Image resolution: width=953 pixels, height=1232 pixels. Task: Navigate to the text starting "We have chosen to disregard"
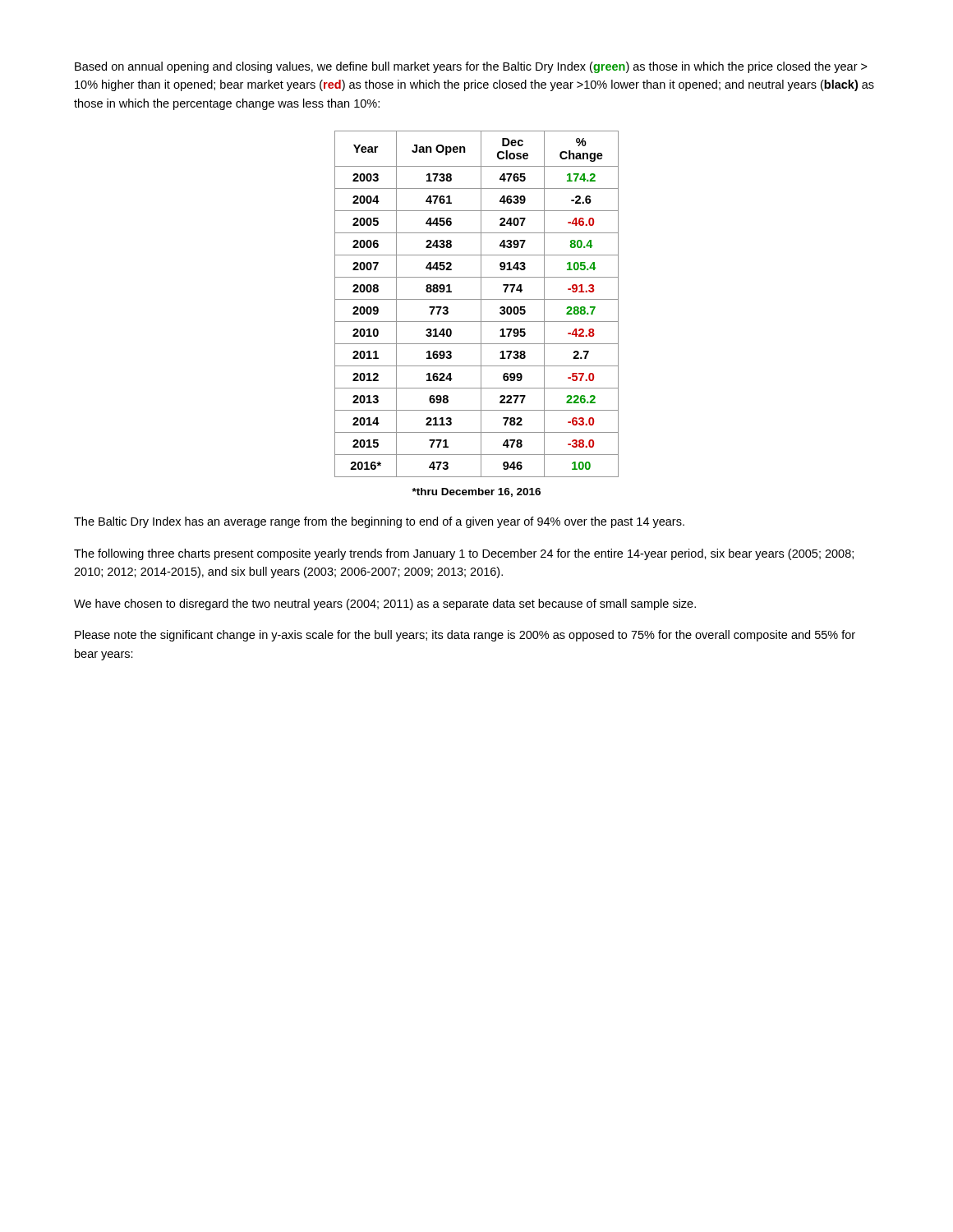[385, 603]
